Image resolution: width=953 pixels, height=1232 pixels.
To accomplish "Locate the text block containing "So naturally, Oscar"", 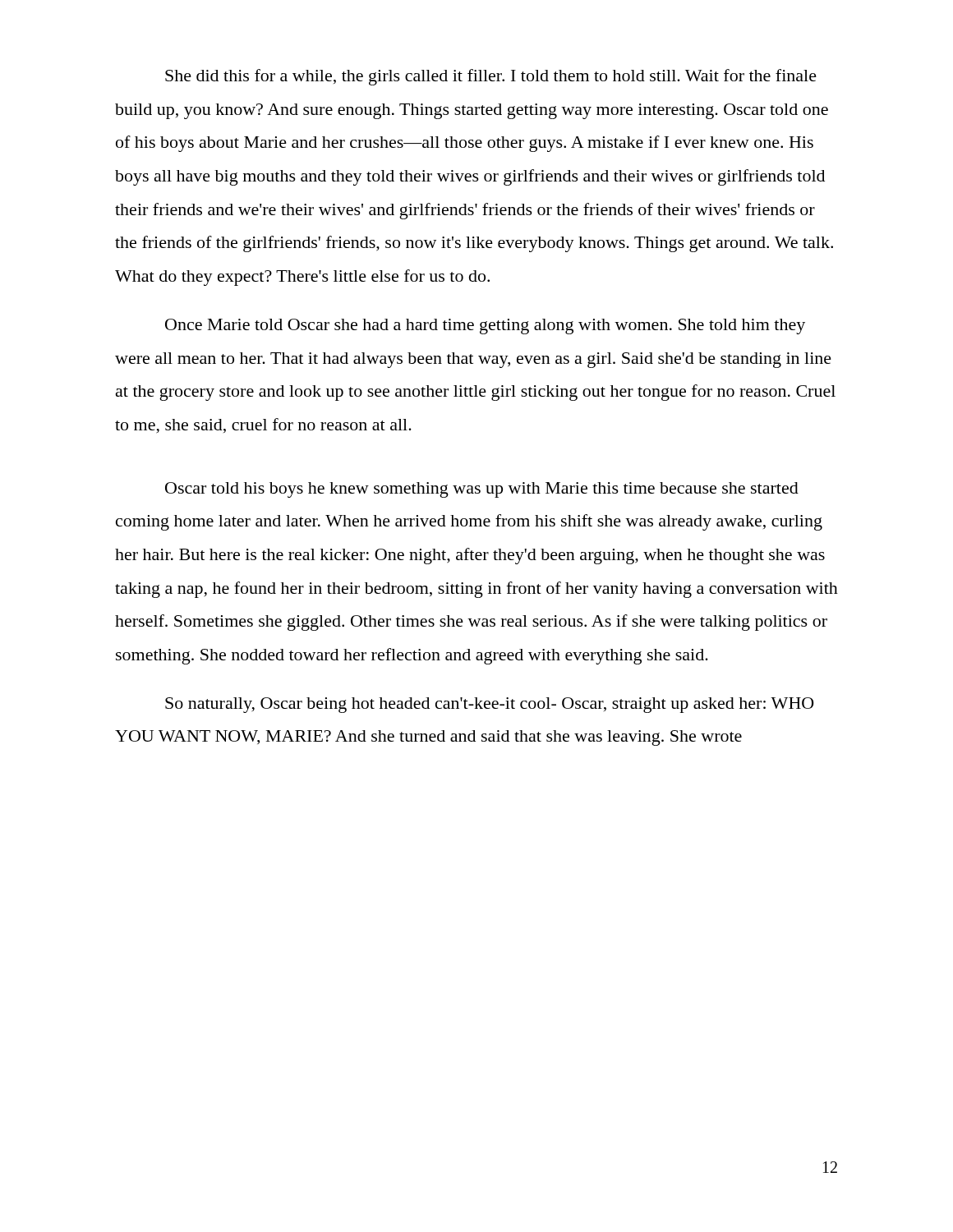I will (476, 720).
